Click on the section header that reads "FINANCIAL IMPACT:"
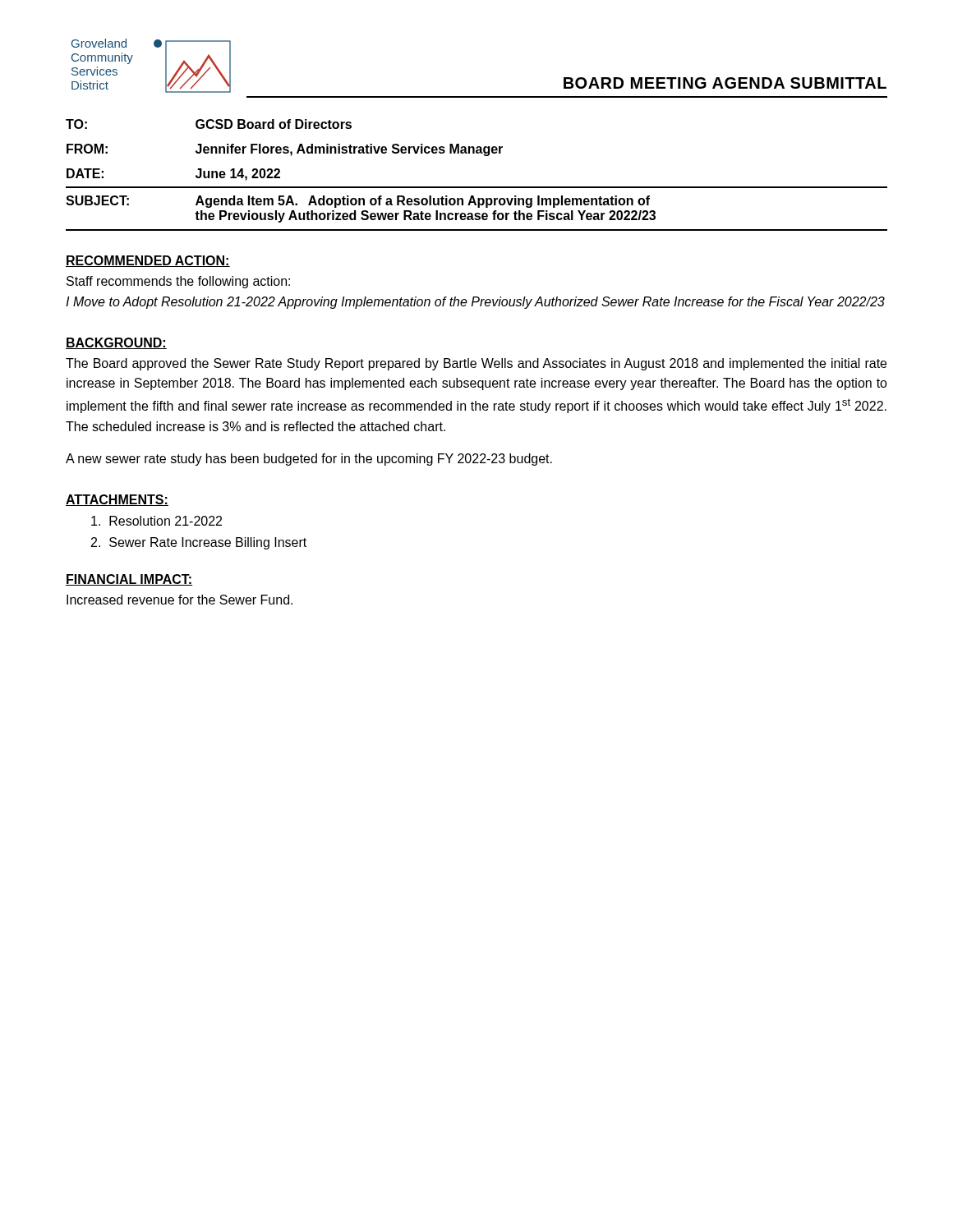Screen dimensions: 1232x953 [129, 580]
